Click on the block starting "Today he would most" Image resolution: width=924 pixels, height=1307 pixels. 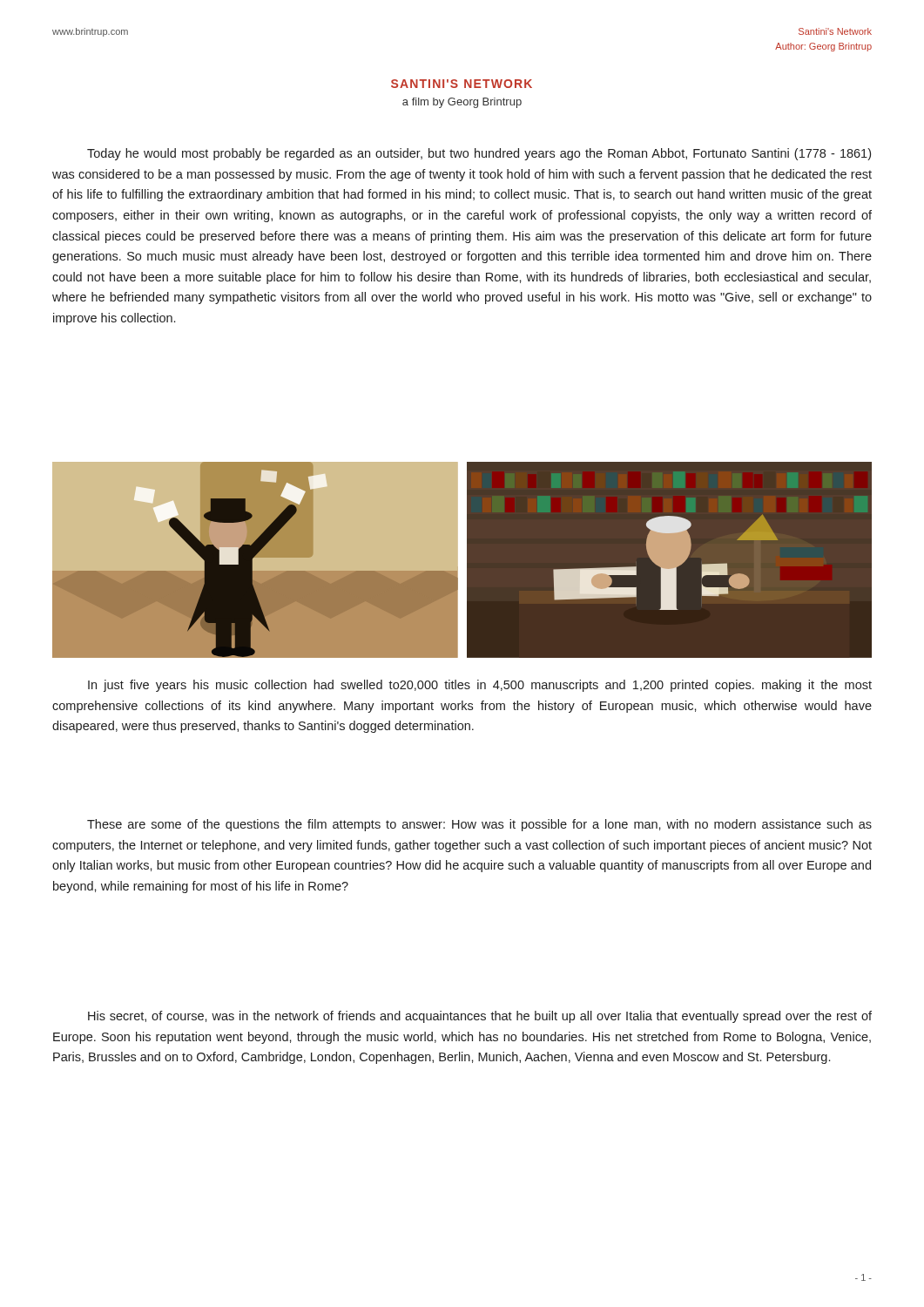[462, 236]
